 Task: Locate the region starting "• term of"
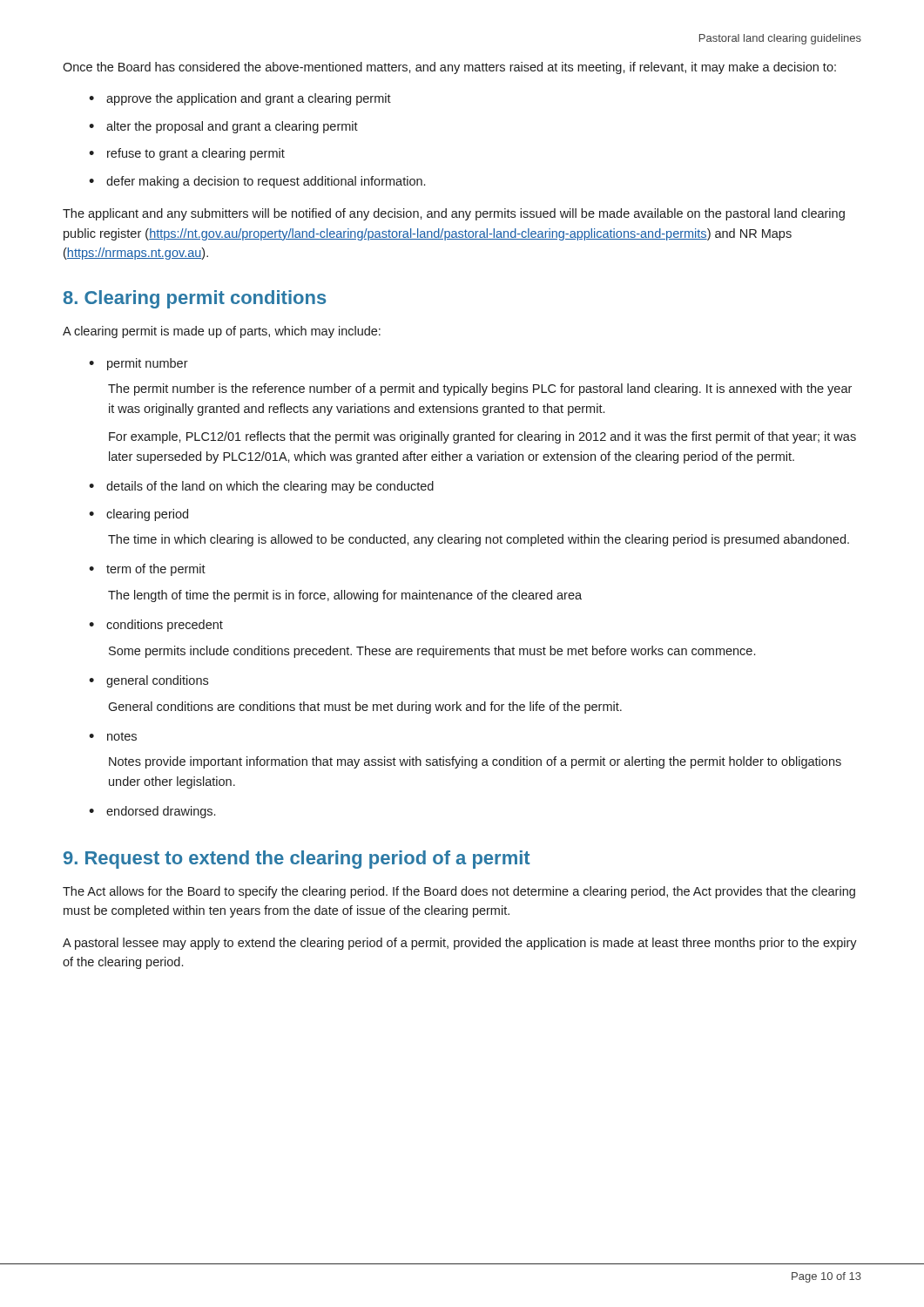coord(147,570)
